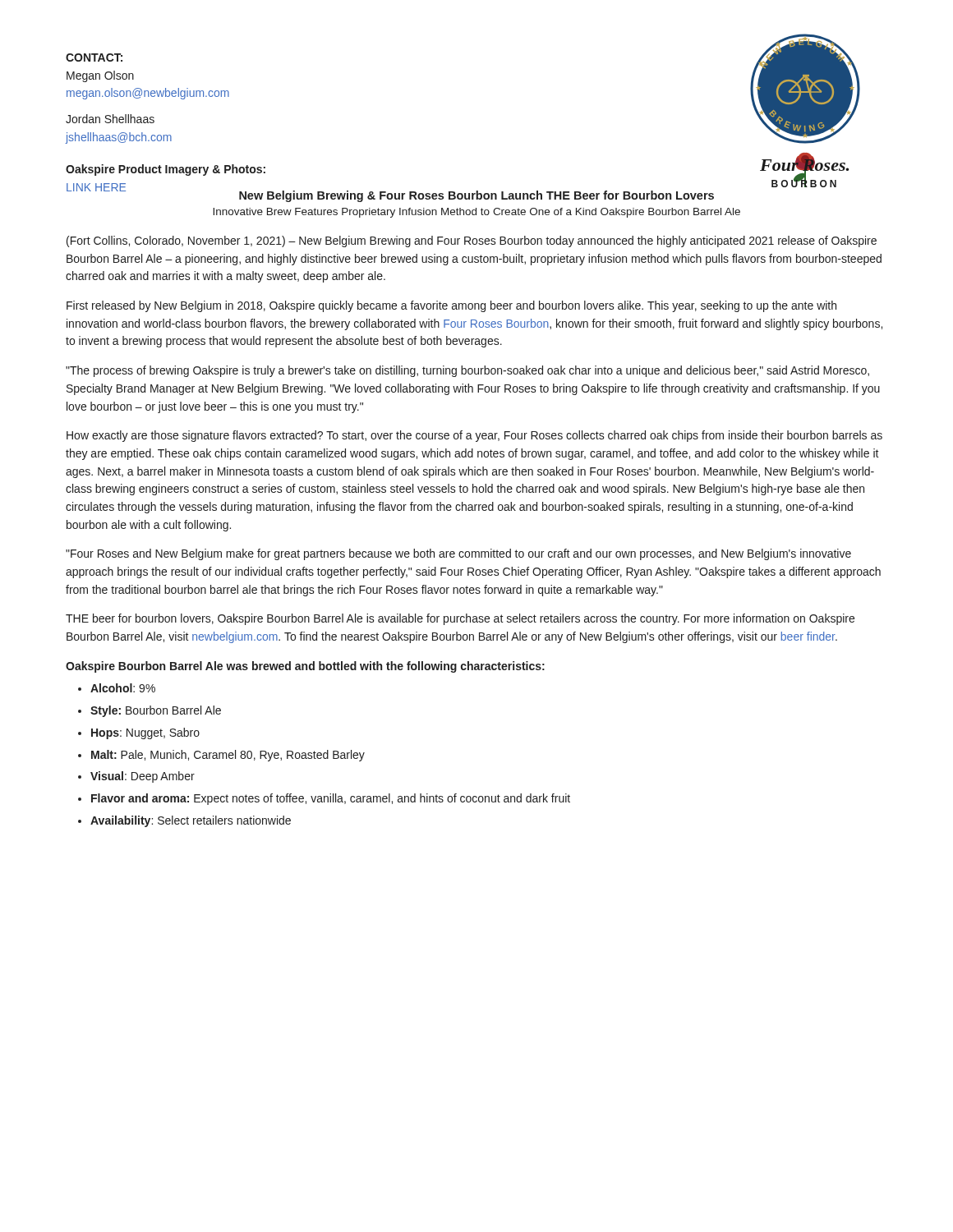Image resolution: width=953 pixels, height=1232 pixels.
Task: Locate the text block with the text "THE beer for bourbon lovers, Oakspire Bourbon"
Action: click(x=476, y=628)
